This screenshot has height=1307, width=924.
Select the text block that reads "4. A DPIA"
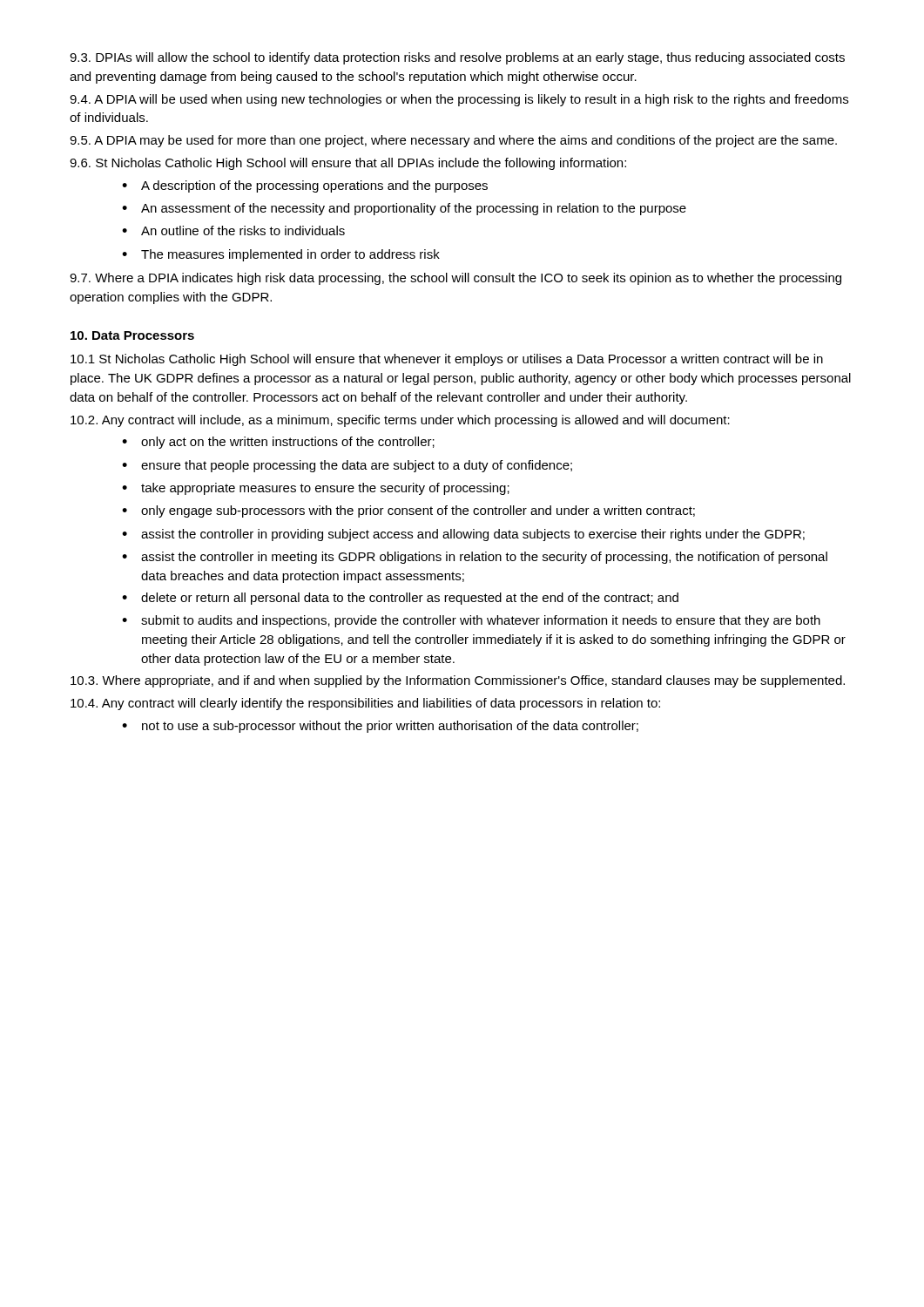(459, 108)
